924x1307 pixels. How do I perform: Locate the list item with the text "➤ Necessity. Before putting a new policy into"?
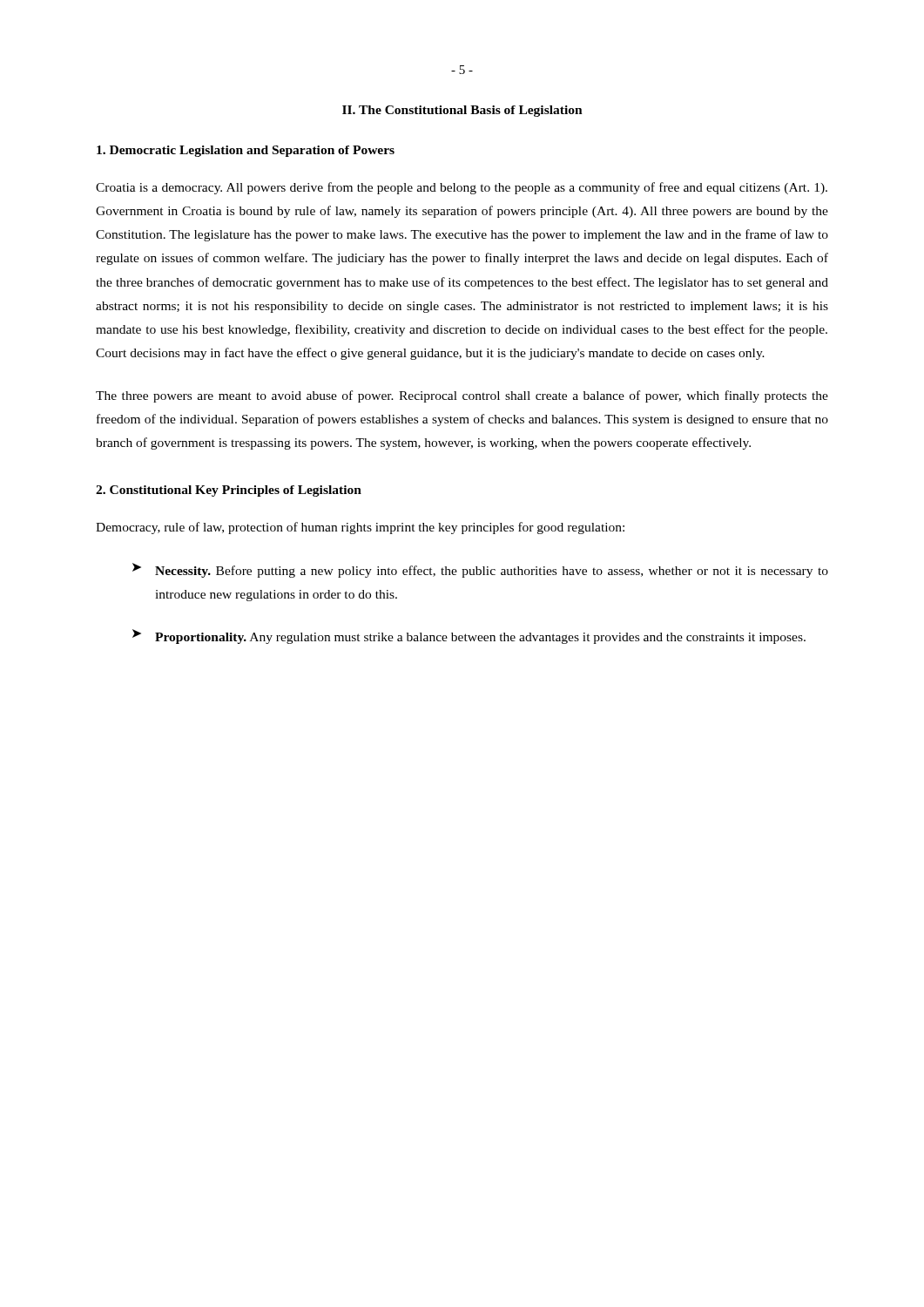[x=479, y=582]
